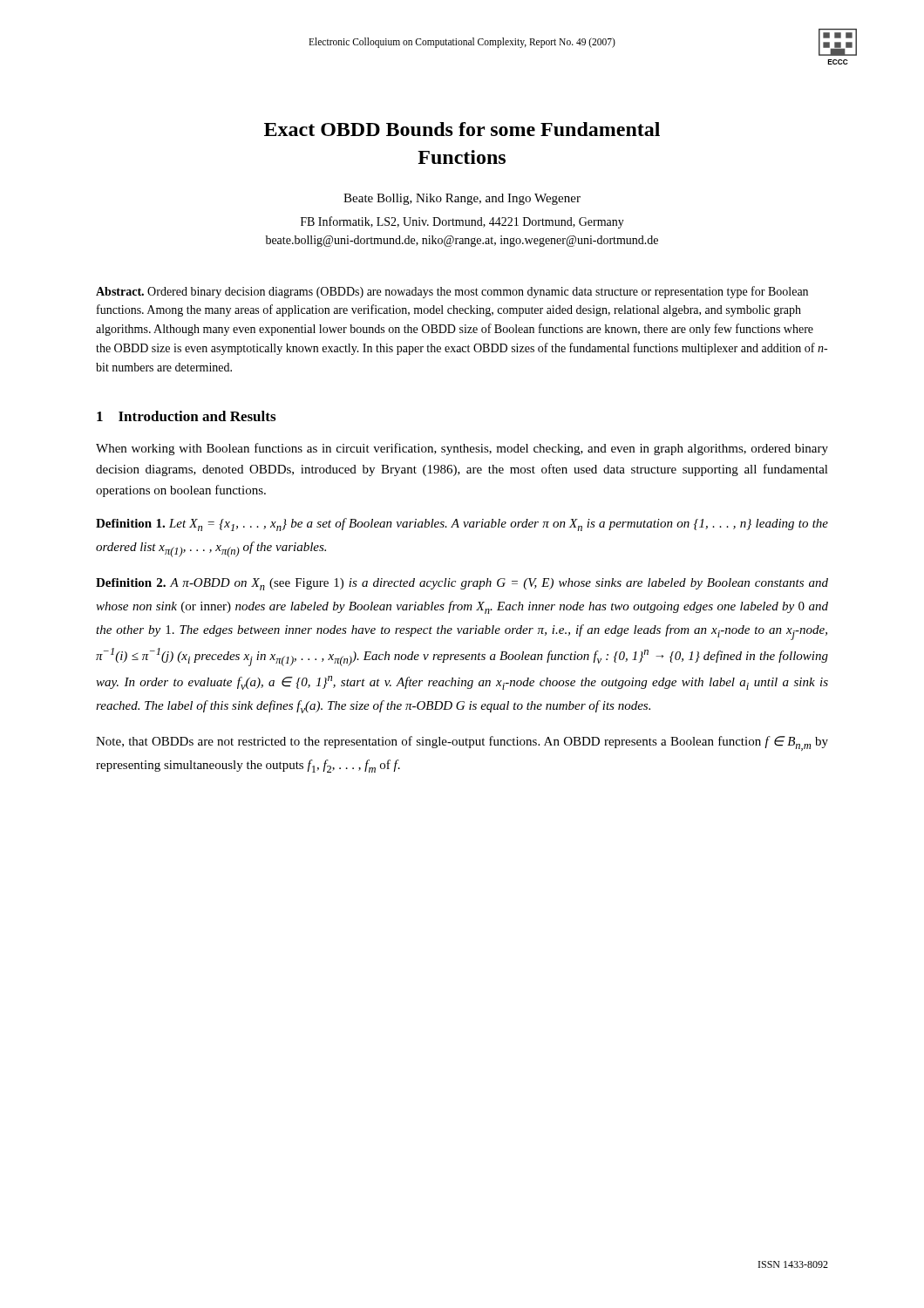Image resolution: width=924 pixels, height=1308 pixels.
Task: Locate the text block containing "Abstract. Ordered binary decision diagrams"
Action: [x=462, y=329]
